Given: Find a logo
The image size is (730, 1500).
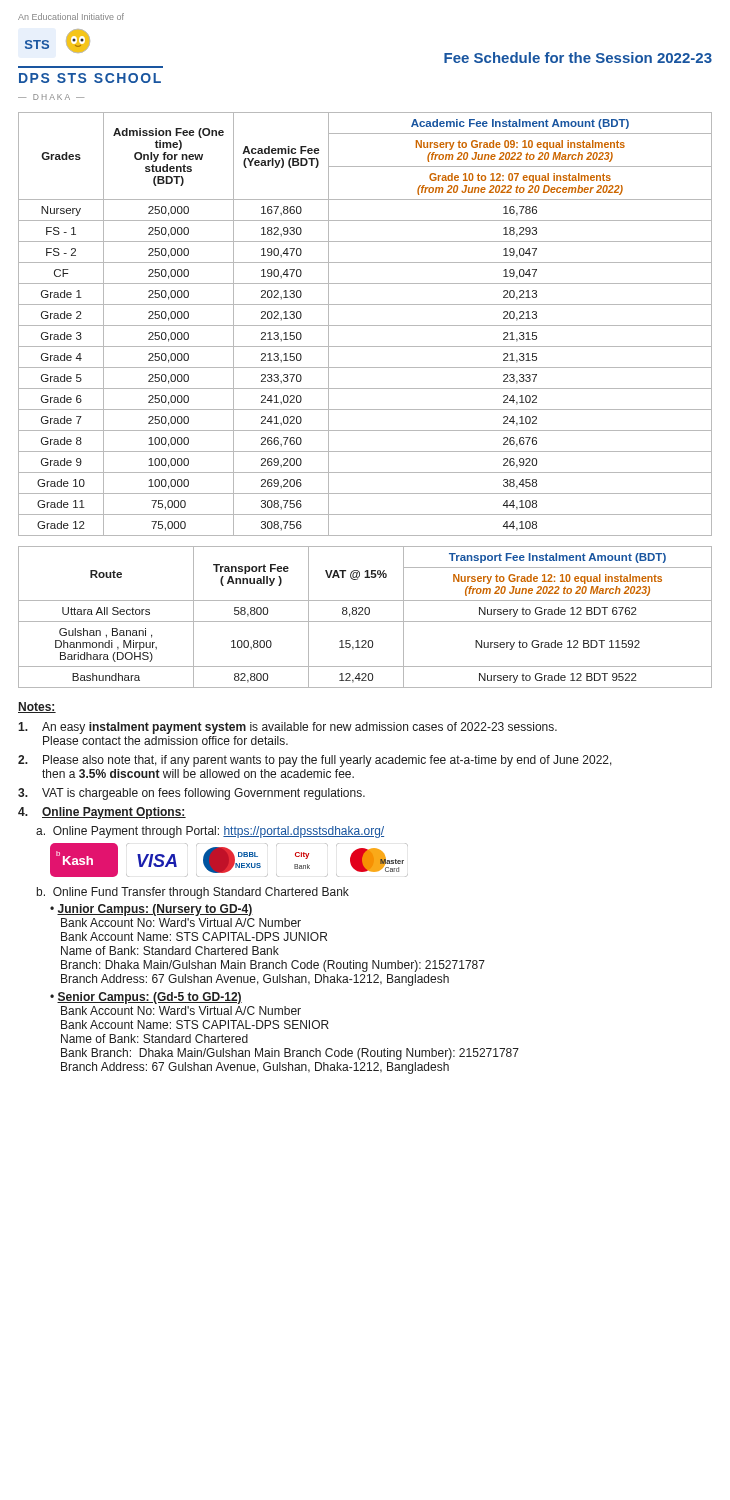Looking at the screenshot, I should coord(381,860).
